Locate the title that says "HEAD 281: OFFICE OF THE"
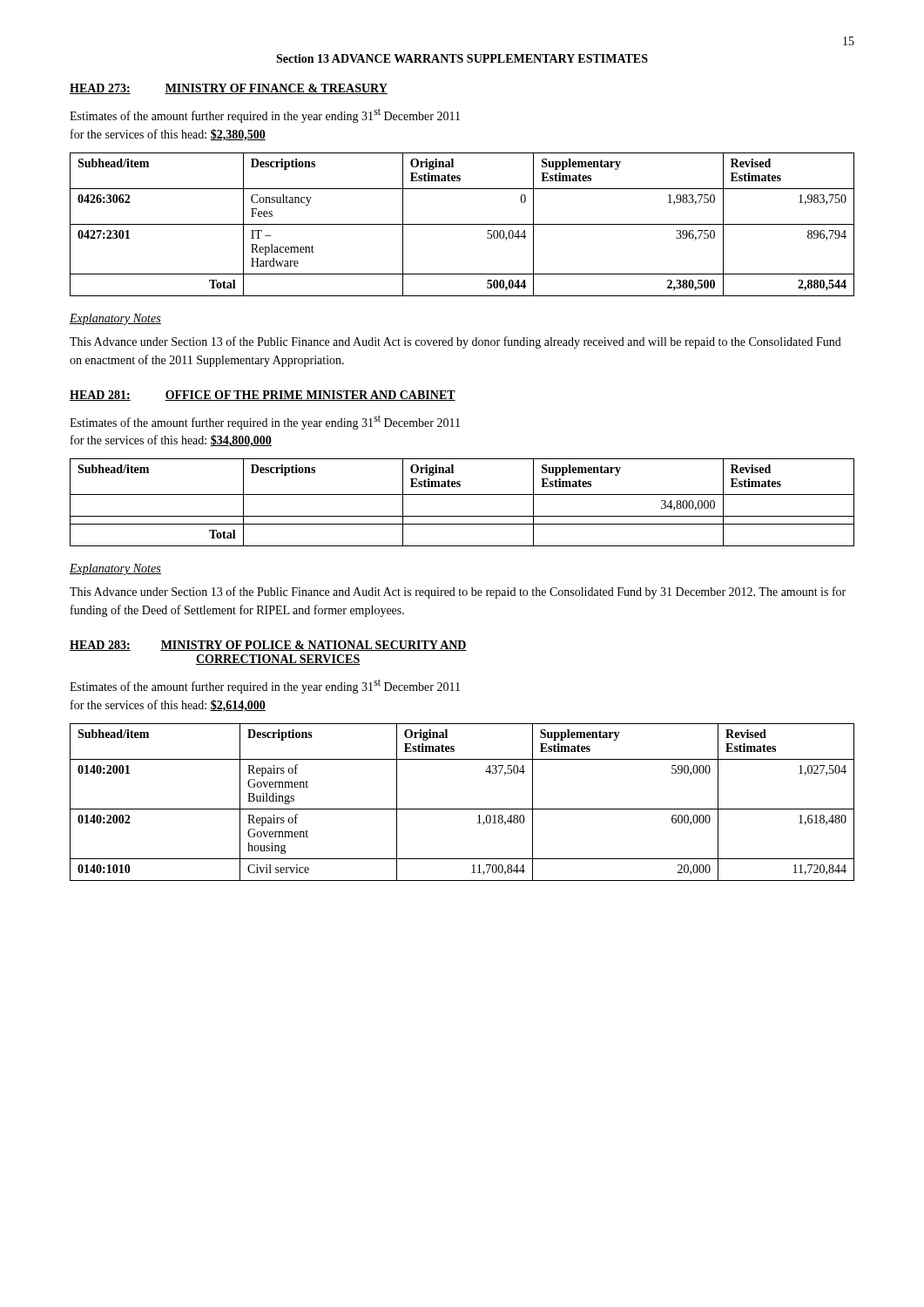Viewport: 924px width, 1307px height. click(x=462, y=395)
